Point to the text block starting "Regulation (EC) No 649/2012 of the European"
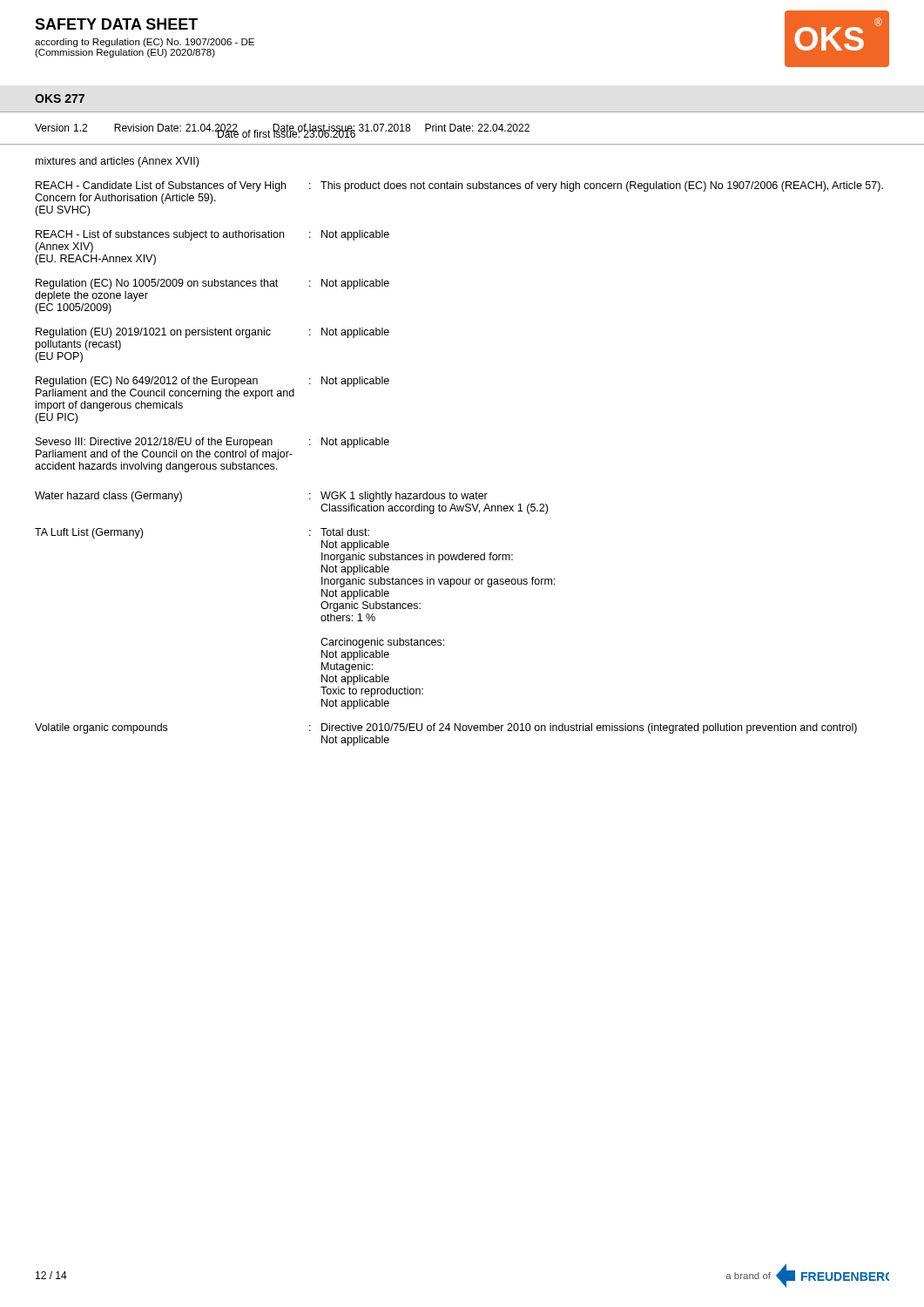 click(212, 382)
